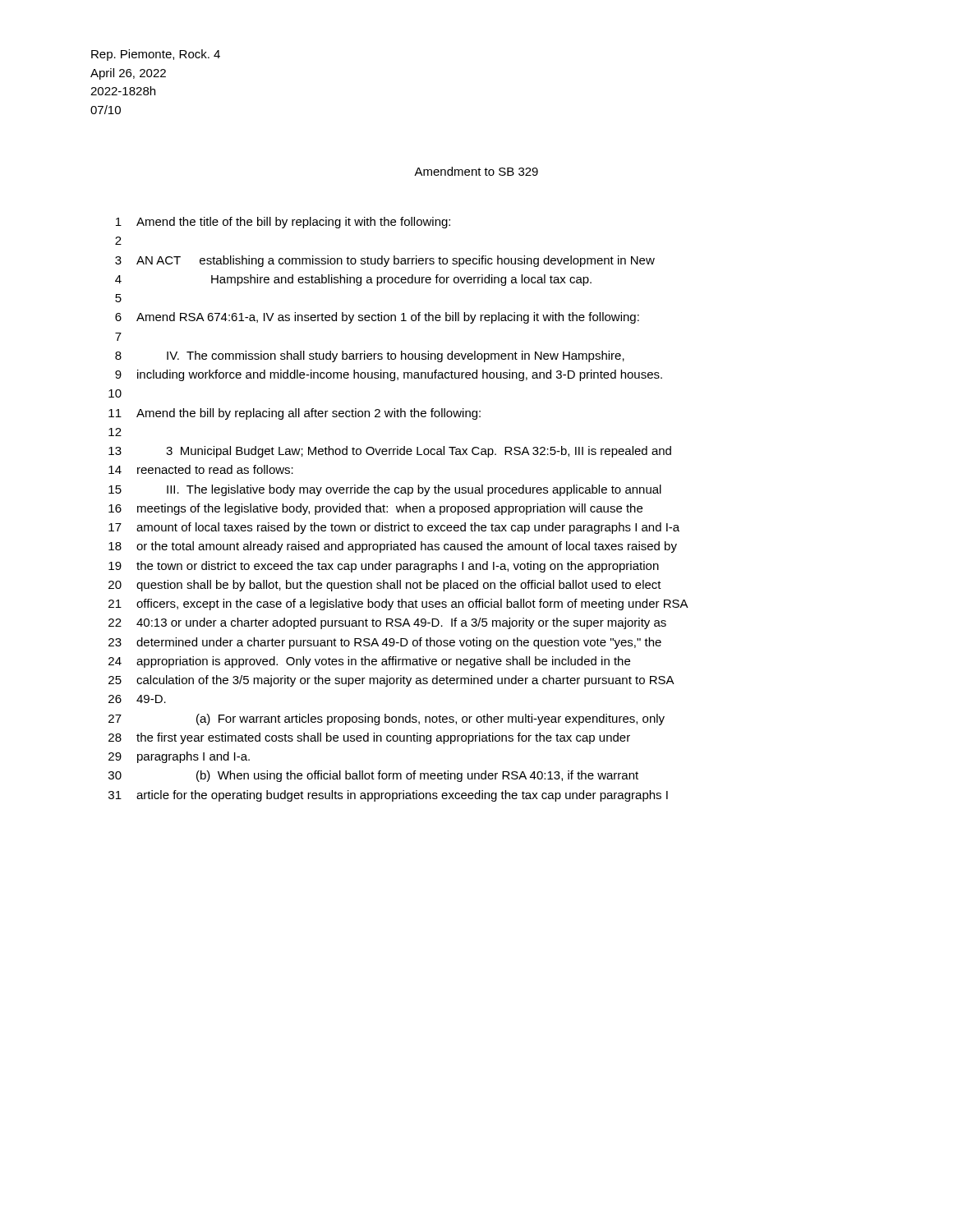Locate the title

(476, 171)
